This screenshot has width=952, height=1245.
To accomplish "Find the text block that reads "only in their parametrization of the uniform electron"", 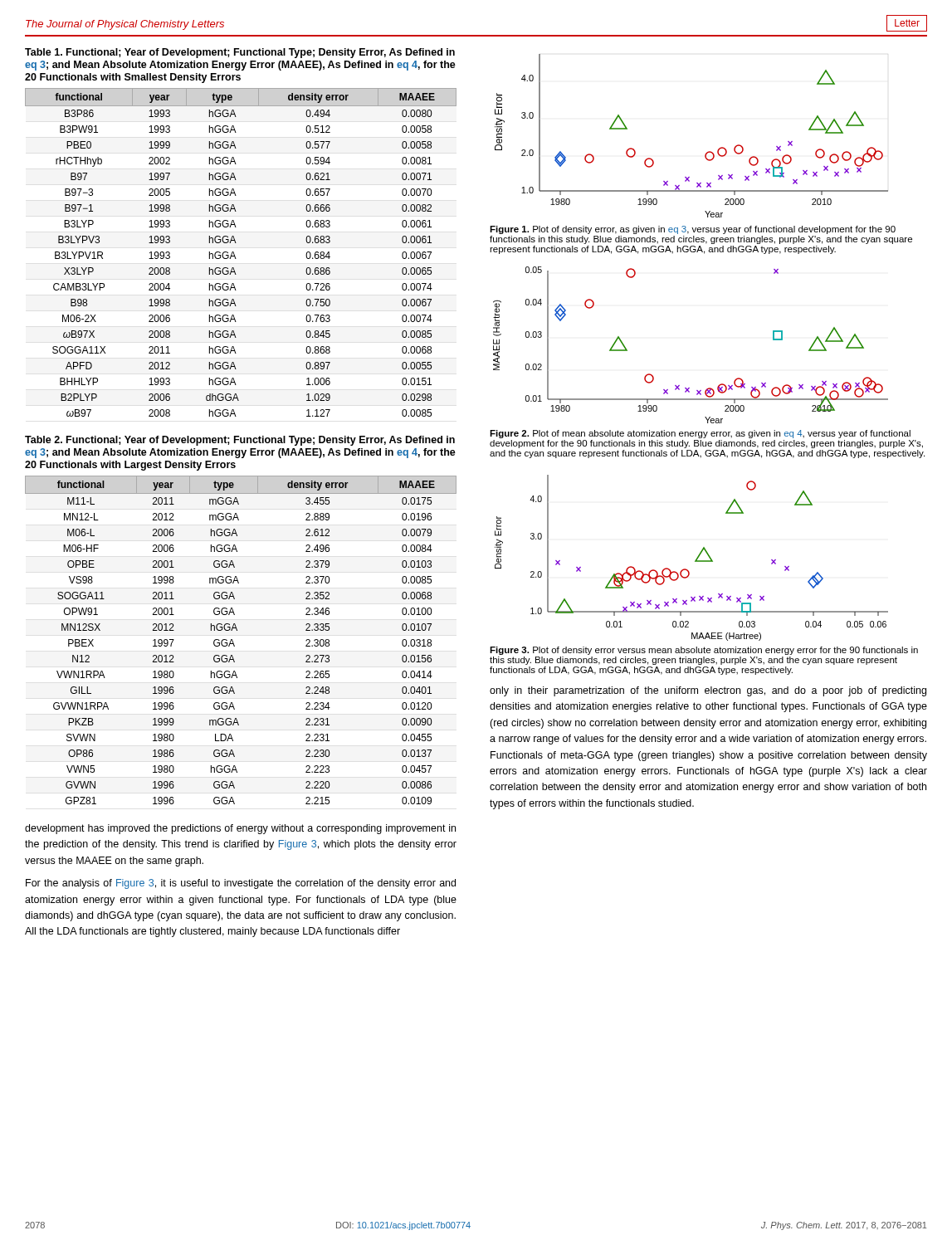I will pos(708,747).
